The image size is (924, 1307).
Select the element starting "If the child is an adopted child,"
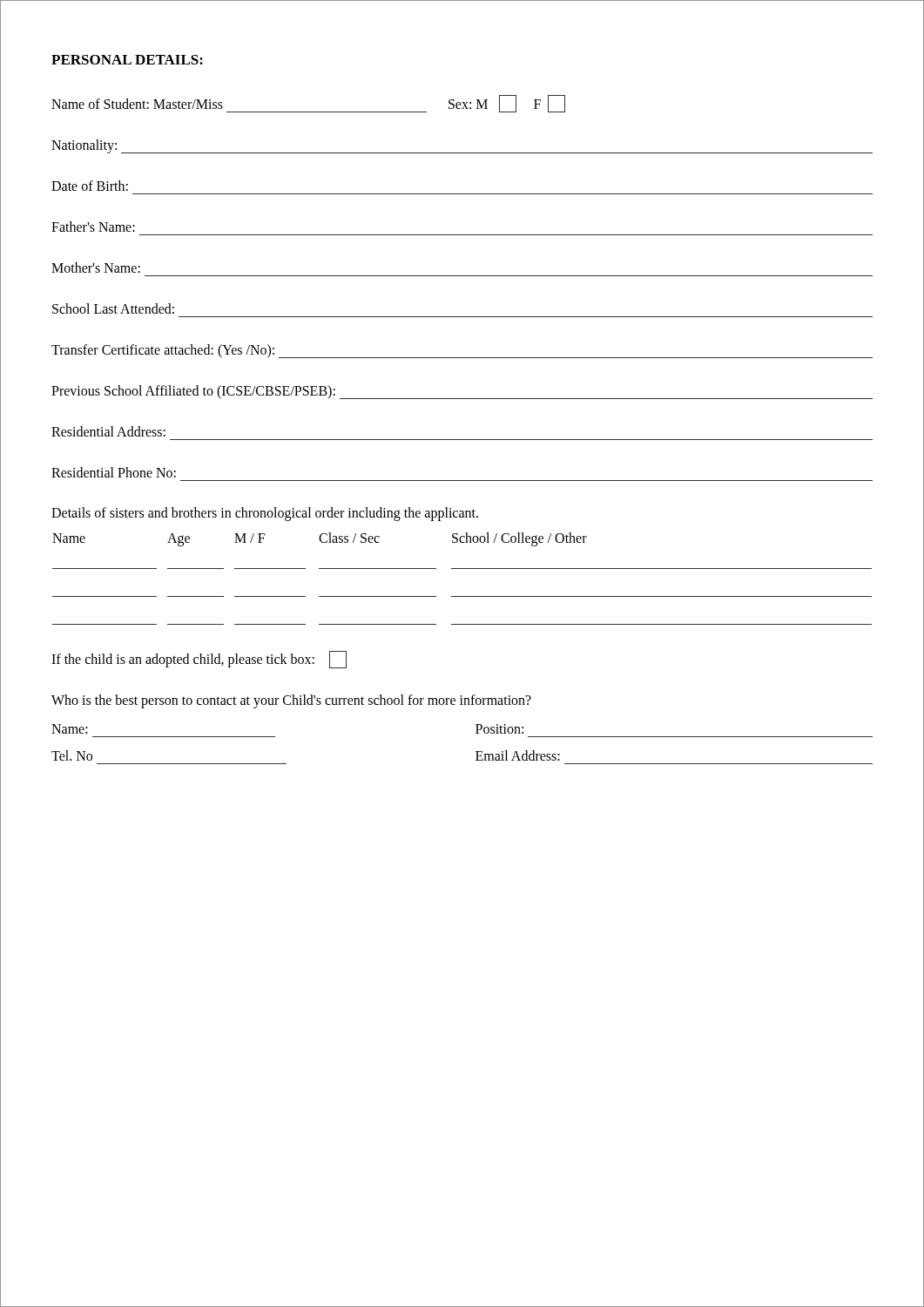coord(203,660)
